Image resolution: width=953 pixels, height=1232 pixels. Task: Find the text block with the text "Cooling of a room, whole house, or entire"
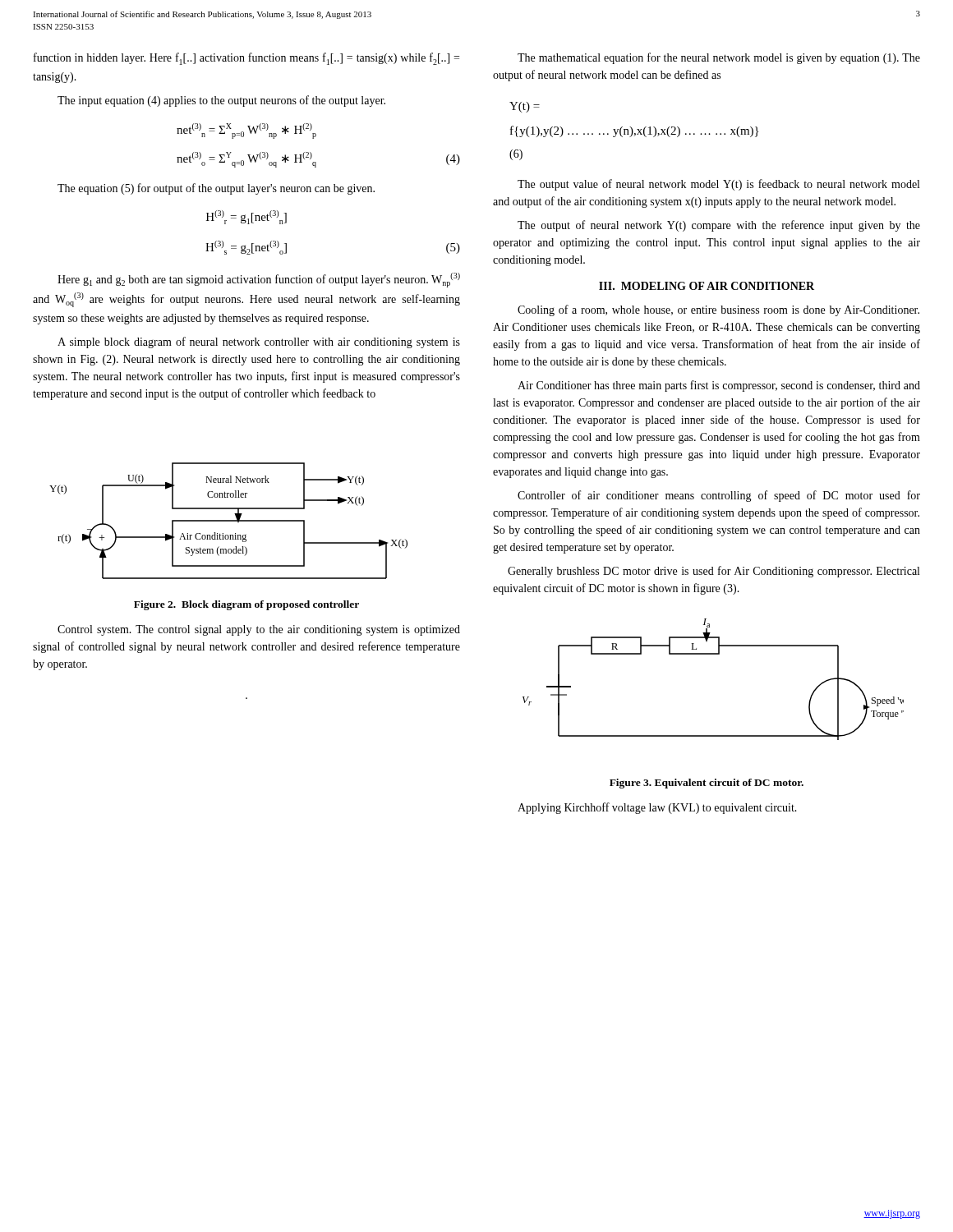707,336
